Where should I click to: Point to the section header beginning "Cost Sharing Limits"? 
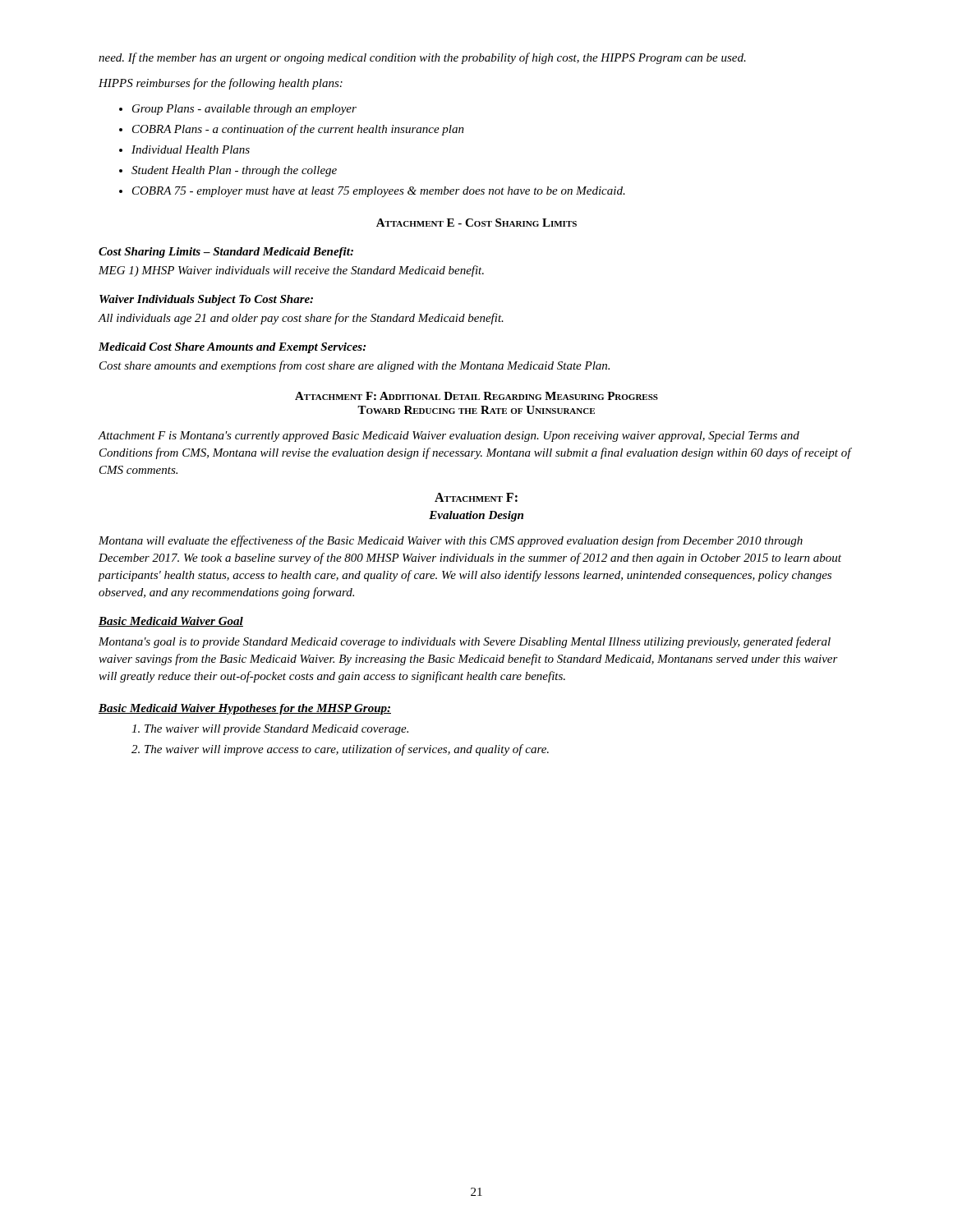(226, 253)
